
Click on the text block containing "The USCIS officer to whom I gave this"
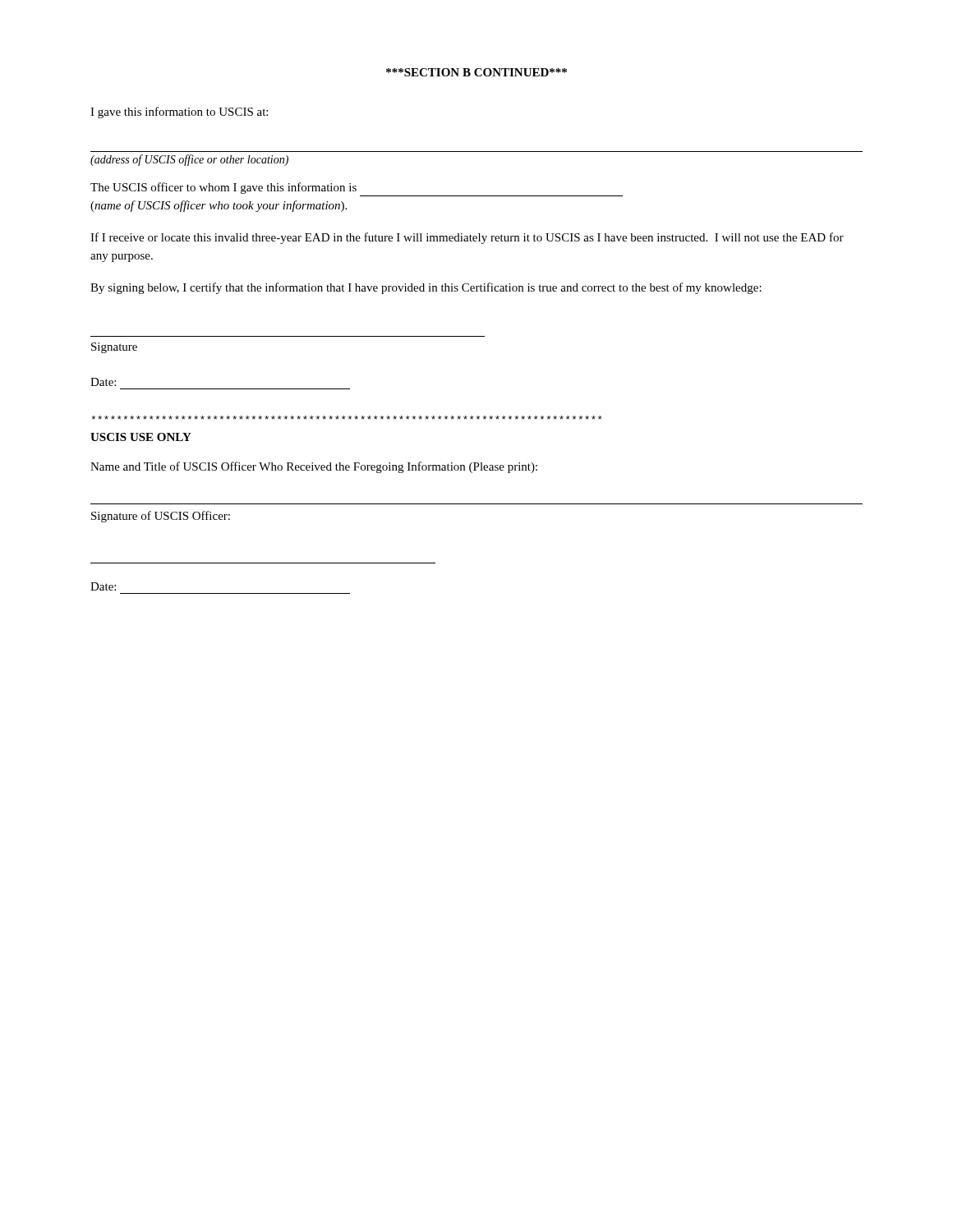point(357,196)
